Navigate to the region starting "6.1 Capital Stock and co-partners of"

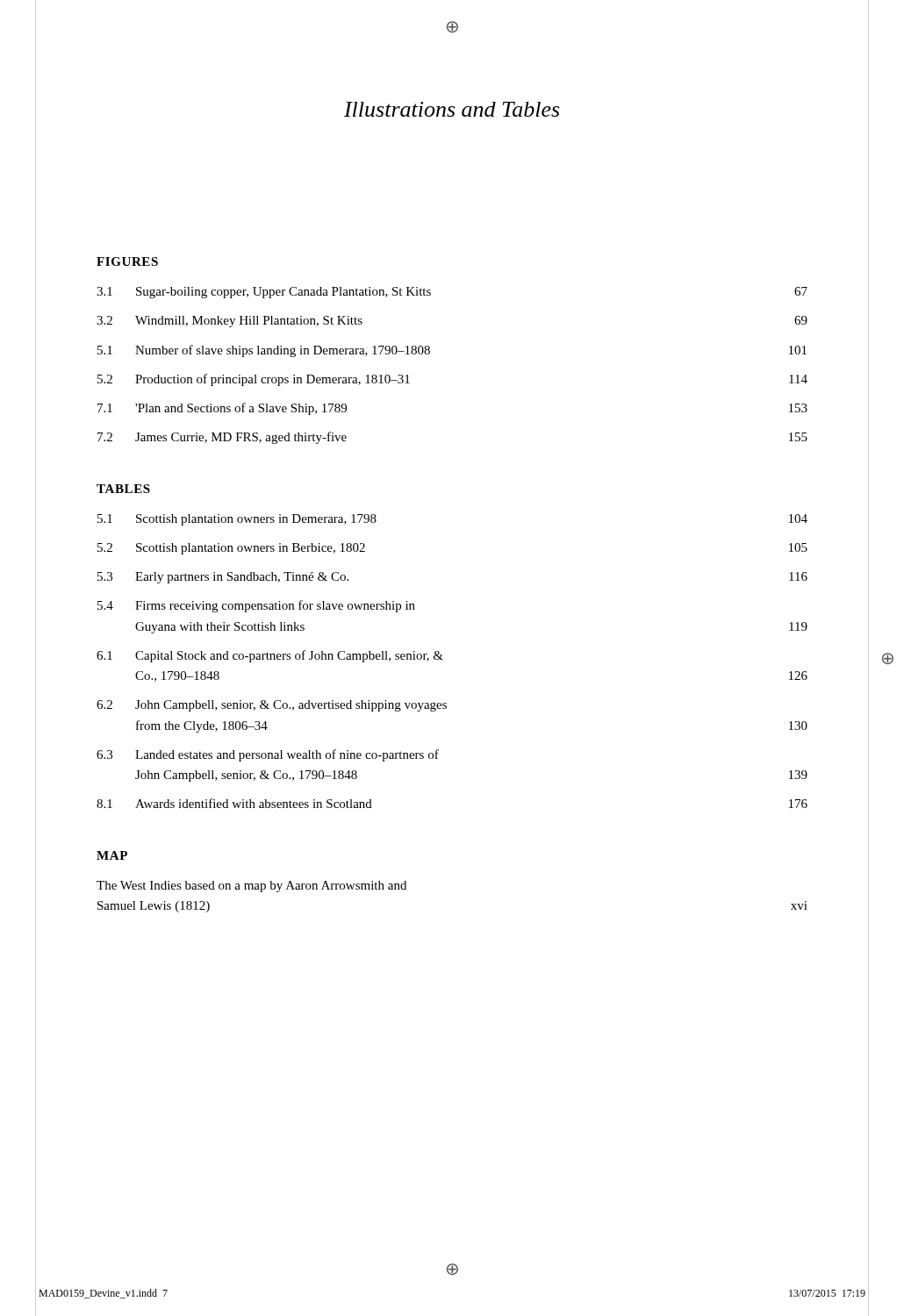[x=452, y=666]
